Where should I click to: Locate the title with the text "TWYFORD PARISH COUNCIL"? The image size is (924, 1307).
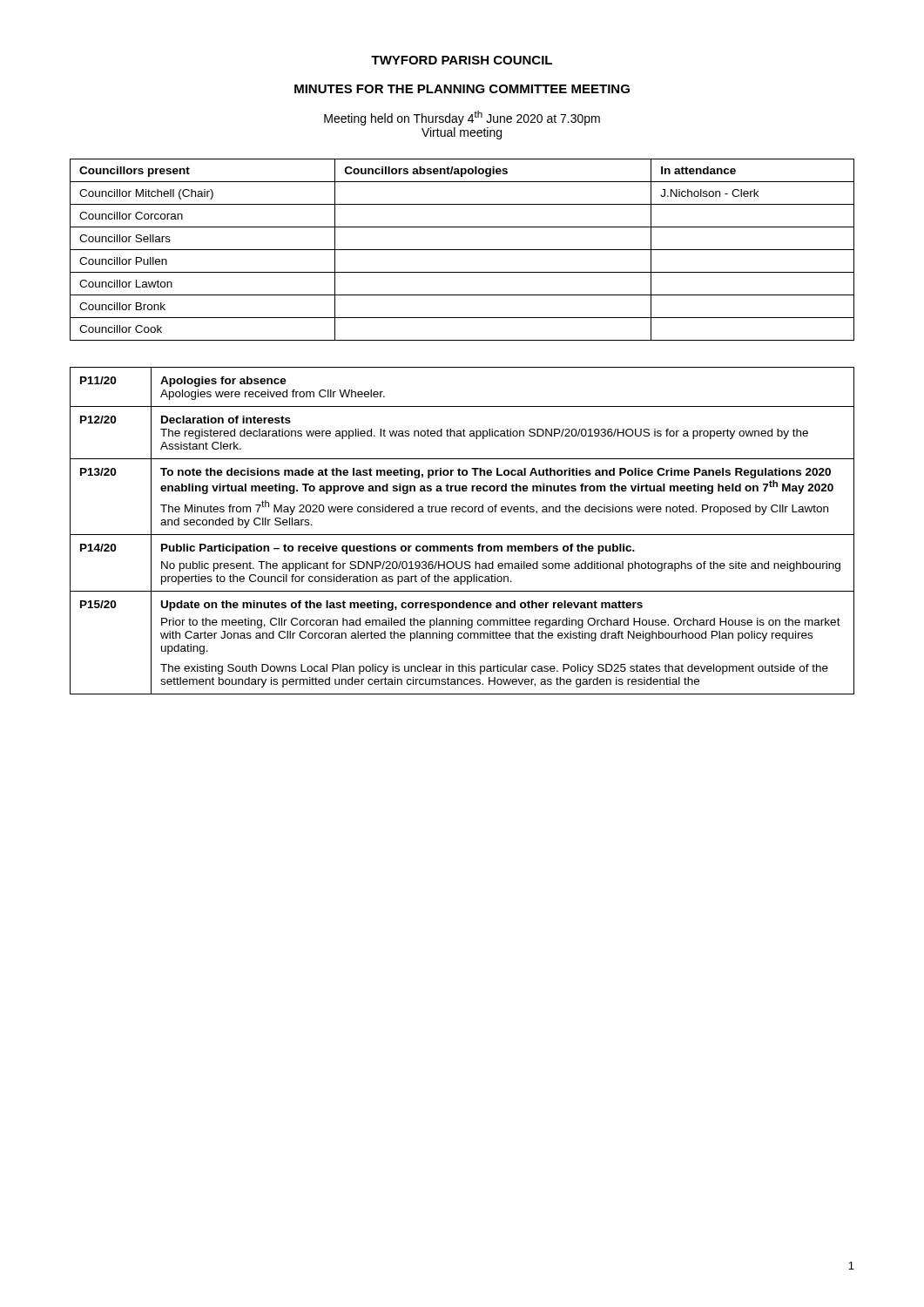462,60
